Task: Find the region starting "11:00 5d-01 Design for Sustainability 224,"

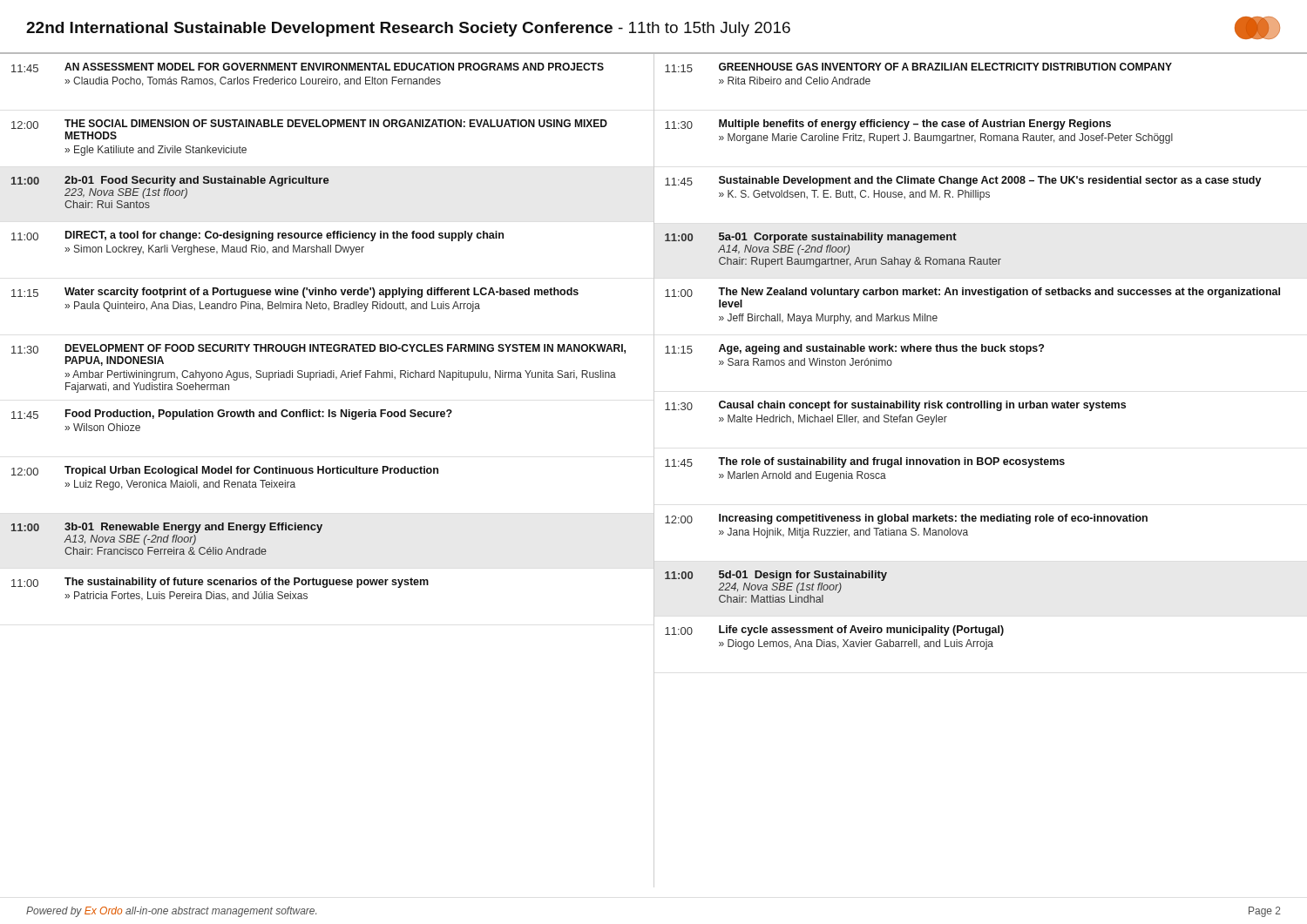Action: (x=776, y=576)
